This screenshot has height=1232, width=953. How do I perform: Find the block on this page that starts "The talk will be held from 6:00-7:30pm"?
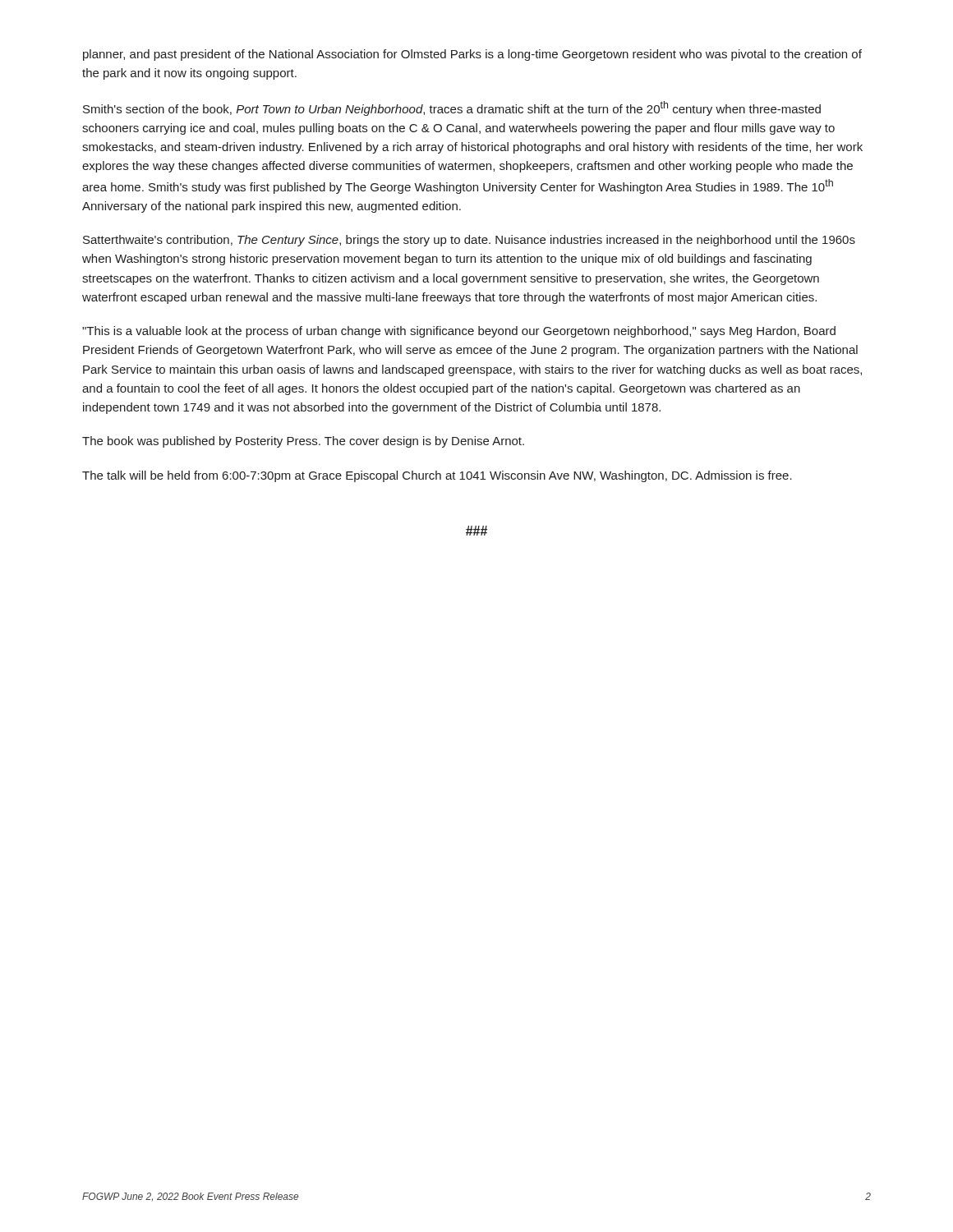pyautogui.click(x=437, y=475)
